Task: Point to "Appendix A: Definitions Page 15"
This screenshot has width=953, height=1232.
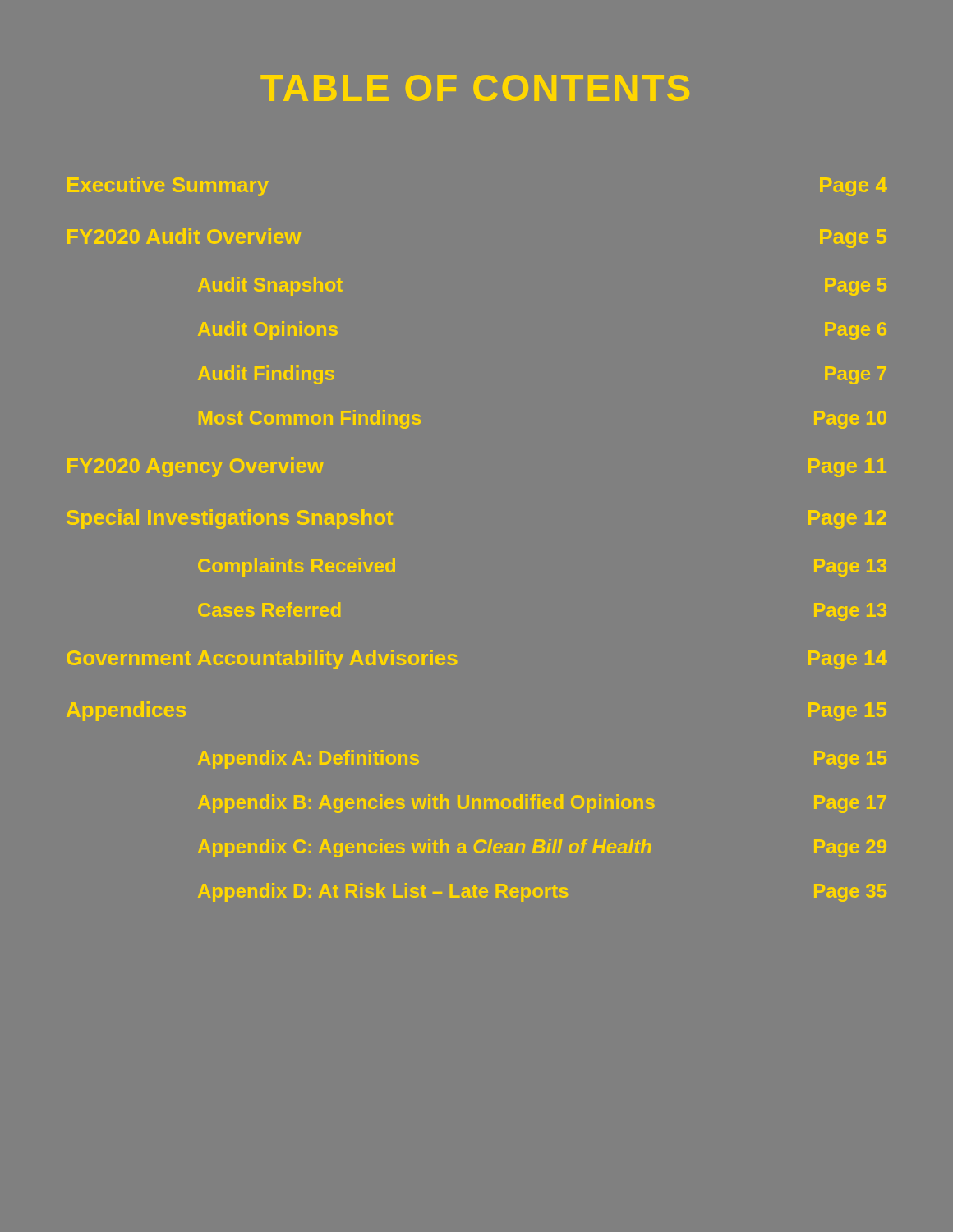Action: click(x=309, y=757)
